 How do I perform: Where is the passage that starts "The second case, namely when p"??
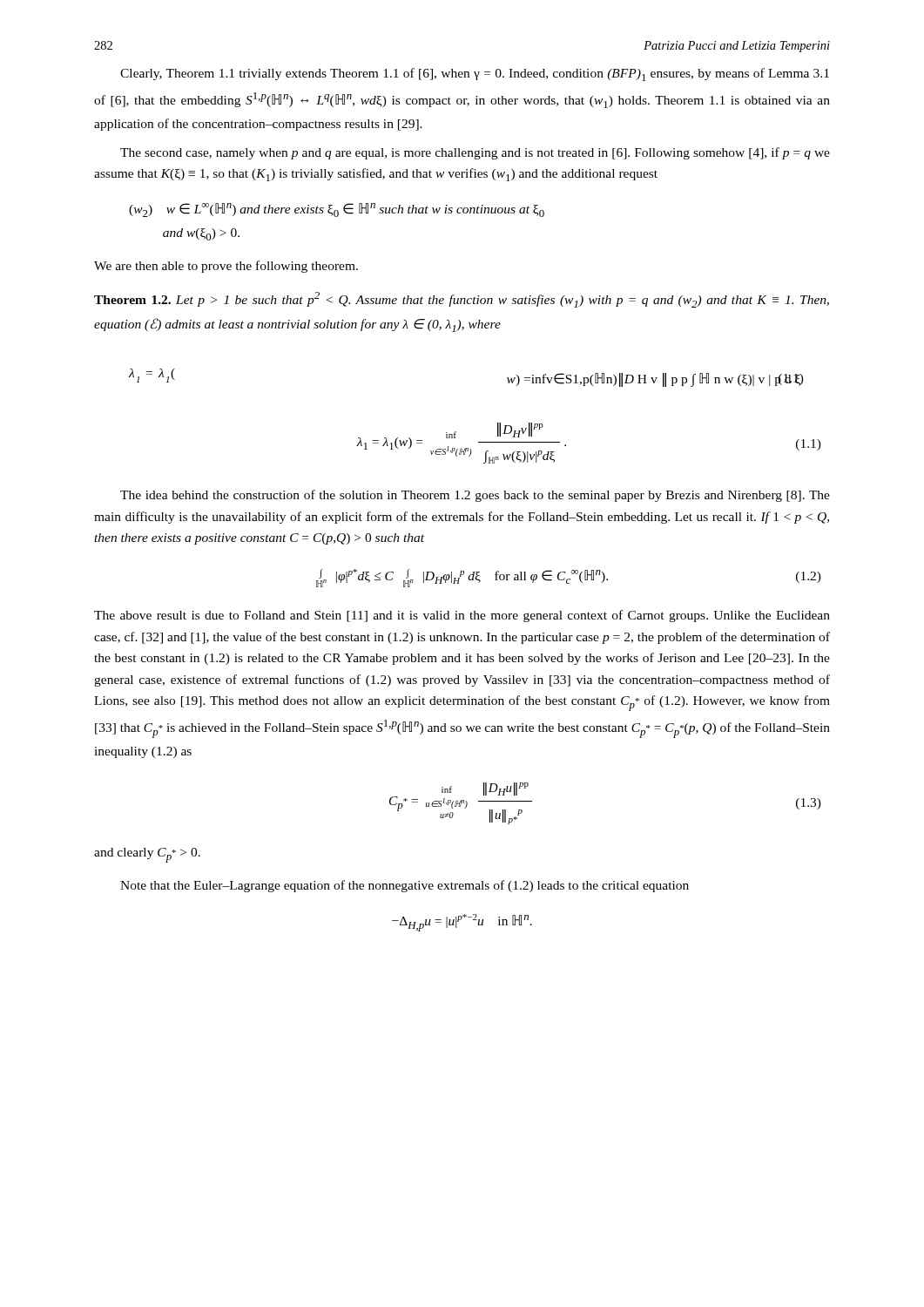(x=462, y=164)
